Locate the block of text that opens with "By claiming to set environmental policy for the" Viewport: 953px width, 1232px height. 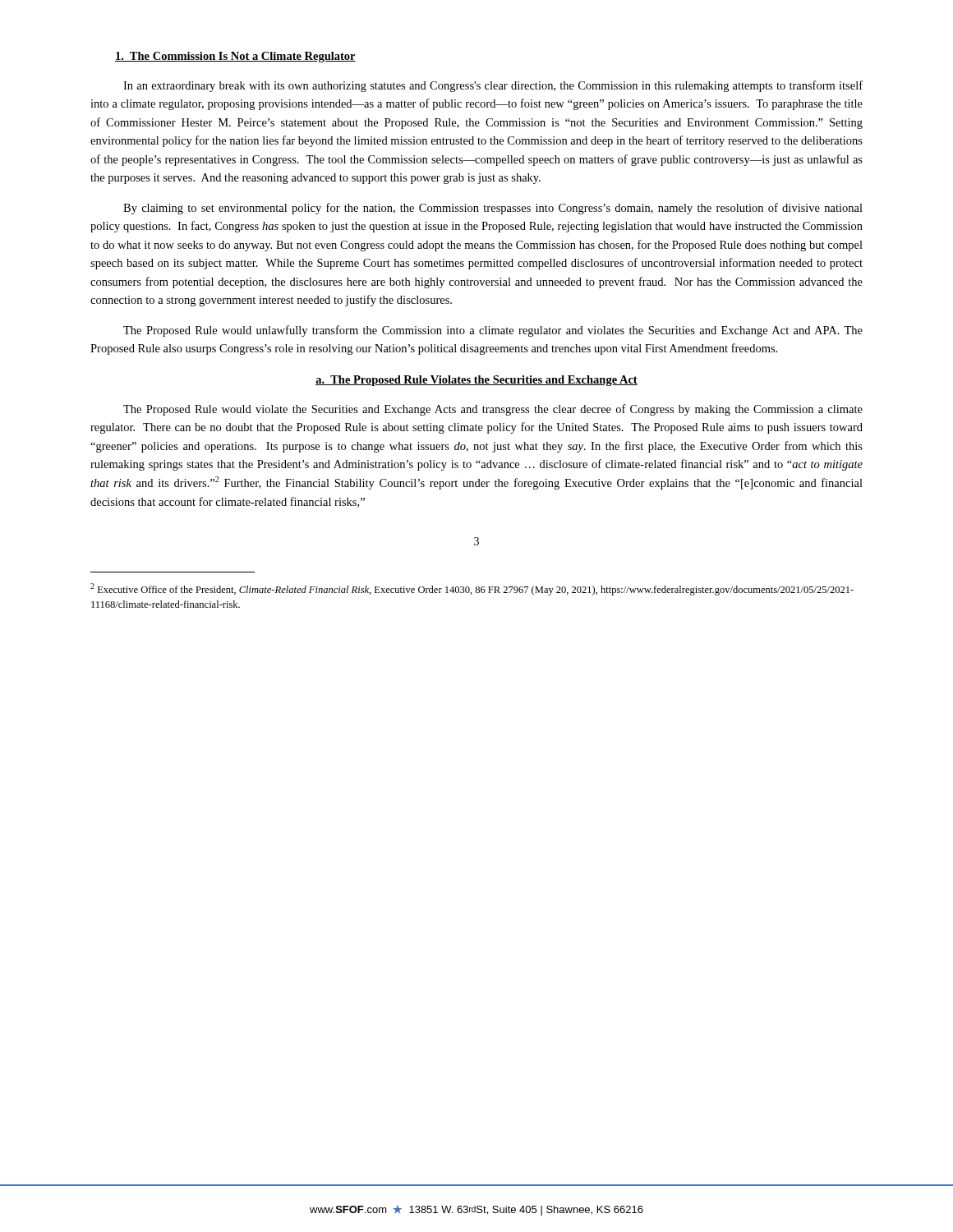point(476,254)
